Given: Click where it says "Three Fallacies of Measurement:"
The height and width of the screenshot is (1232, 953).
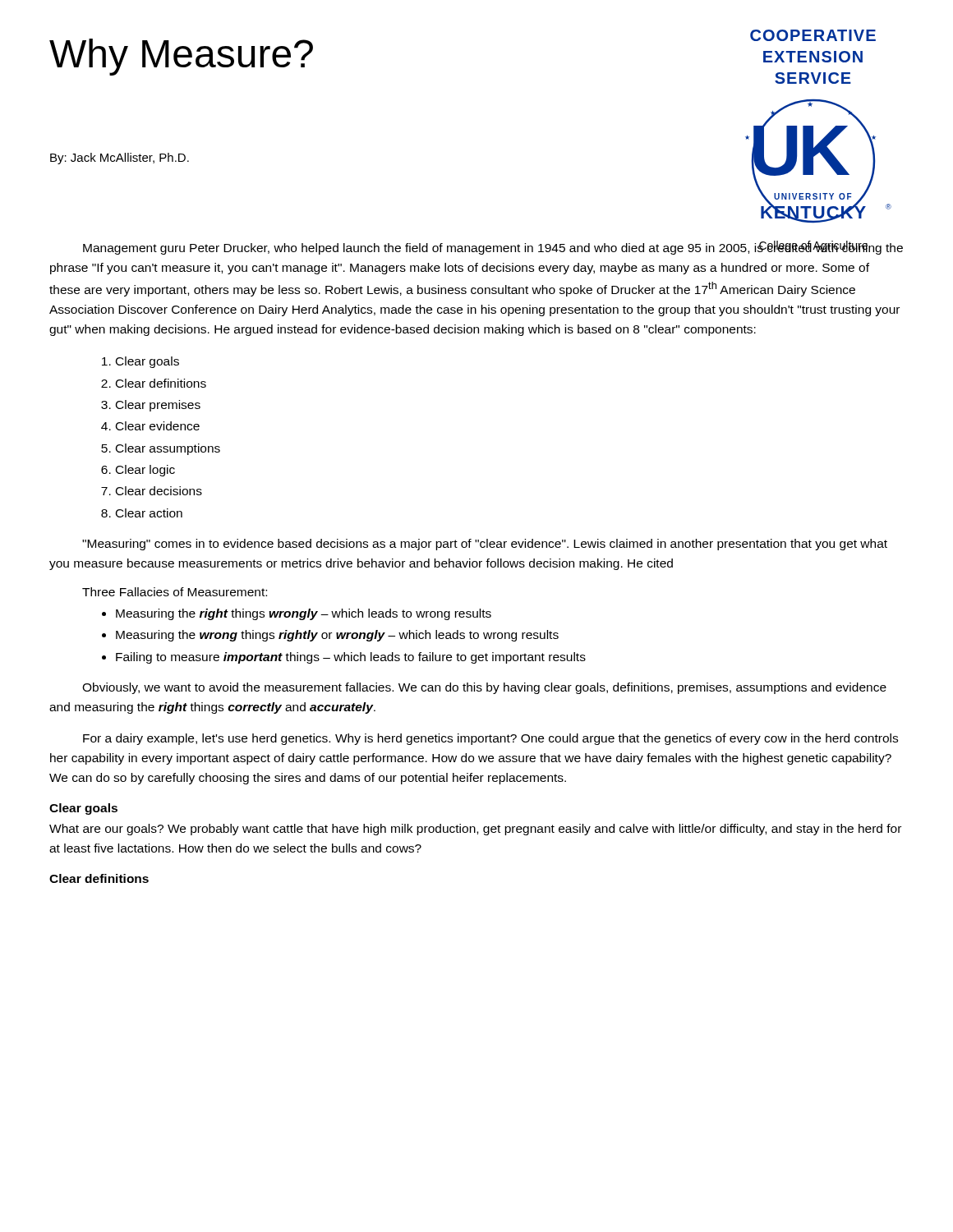Looking at the screenshot, I should click(175, 592).
